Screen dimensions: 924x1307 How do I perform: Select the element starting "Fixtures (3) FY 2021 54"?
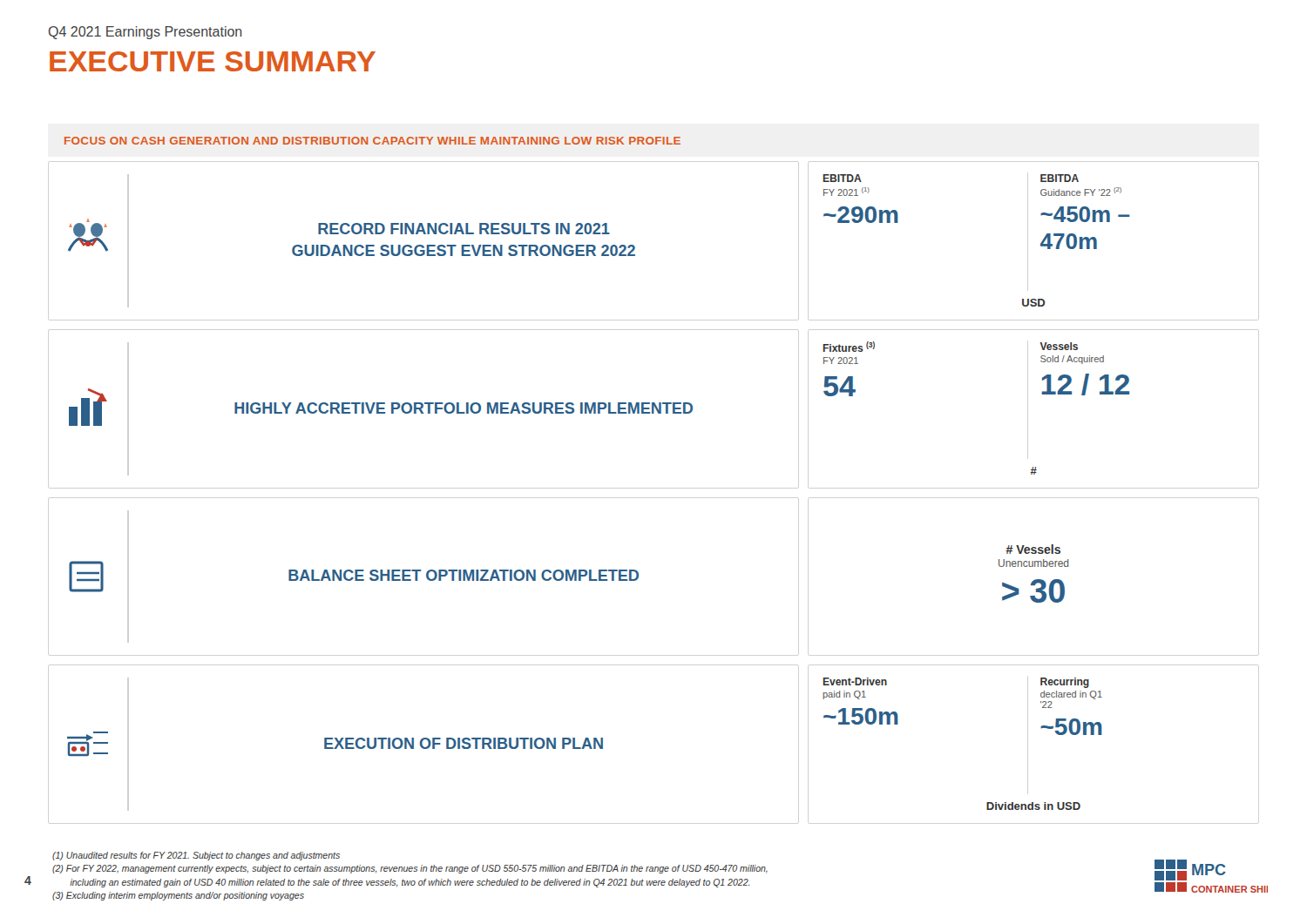855,346
